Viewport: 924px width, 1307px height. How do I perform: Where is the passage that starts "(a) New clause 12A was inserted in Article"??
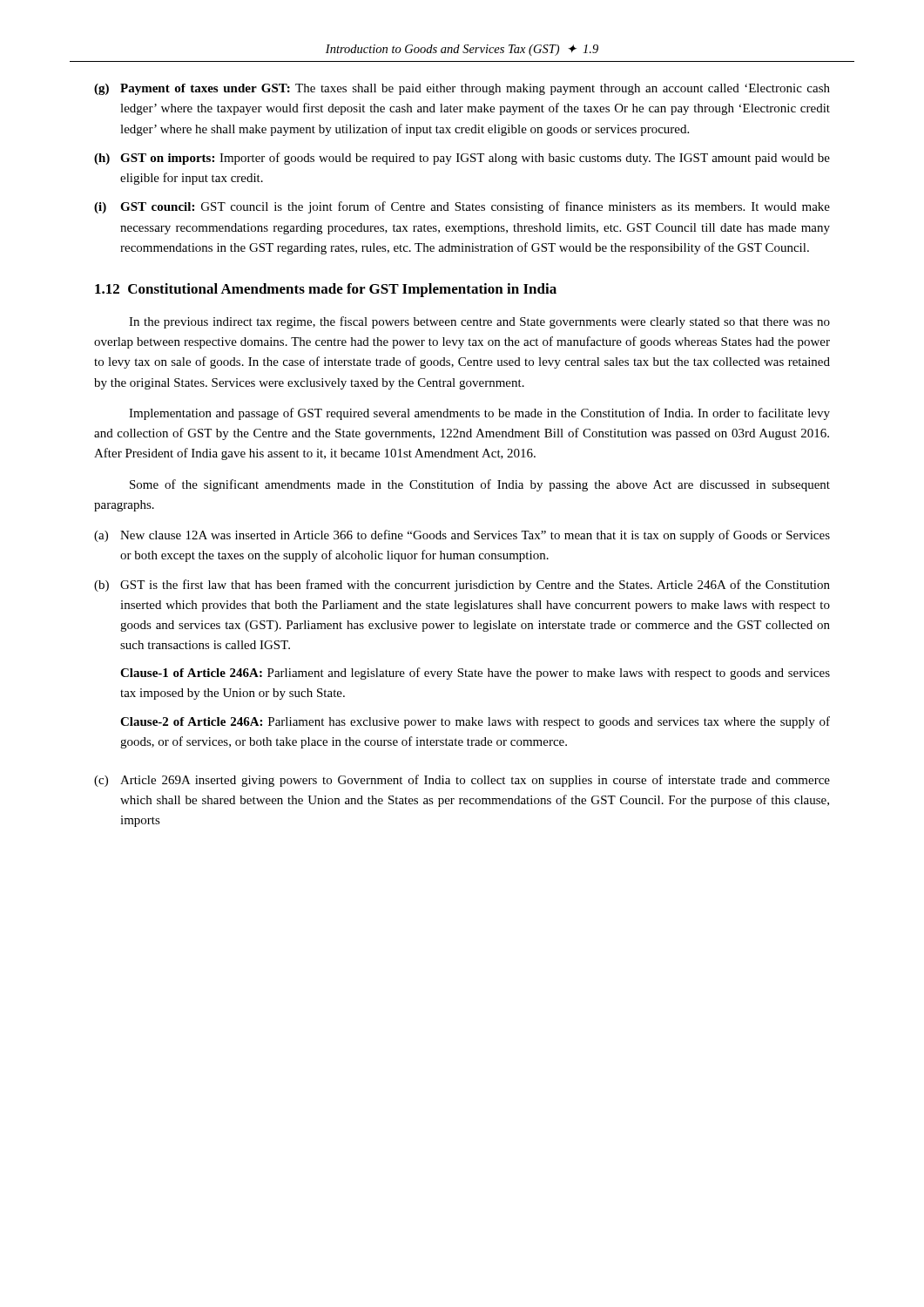coord(462,546)
